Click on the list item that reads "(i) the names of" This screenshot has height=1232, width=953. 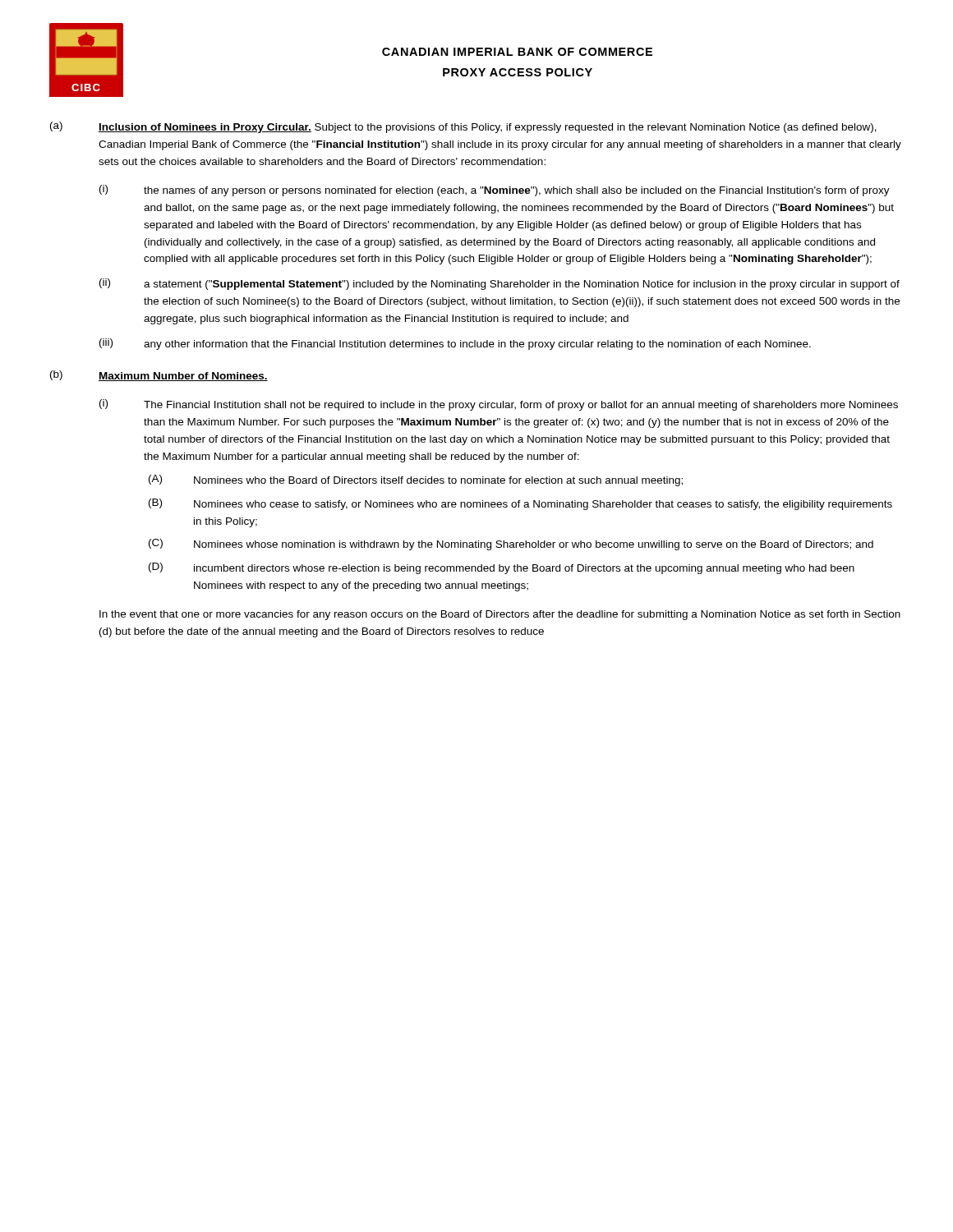tap(501, 225)
